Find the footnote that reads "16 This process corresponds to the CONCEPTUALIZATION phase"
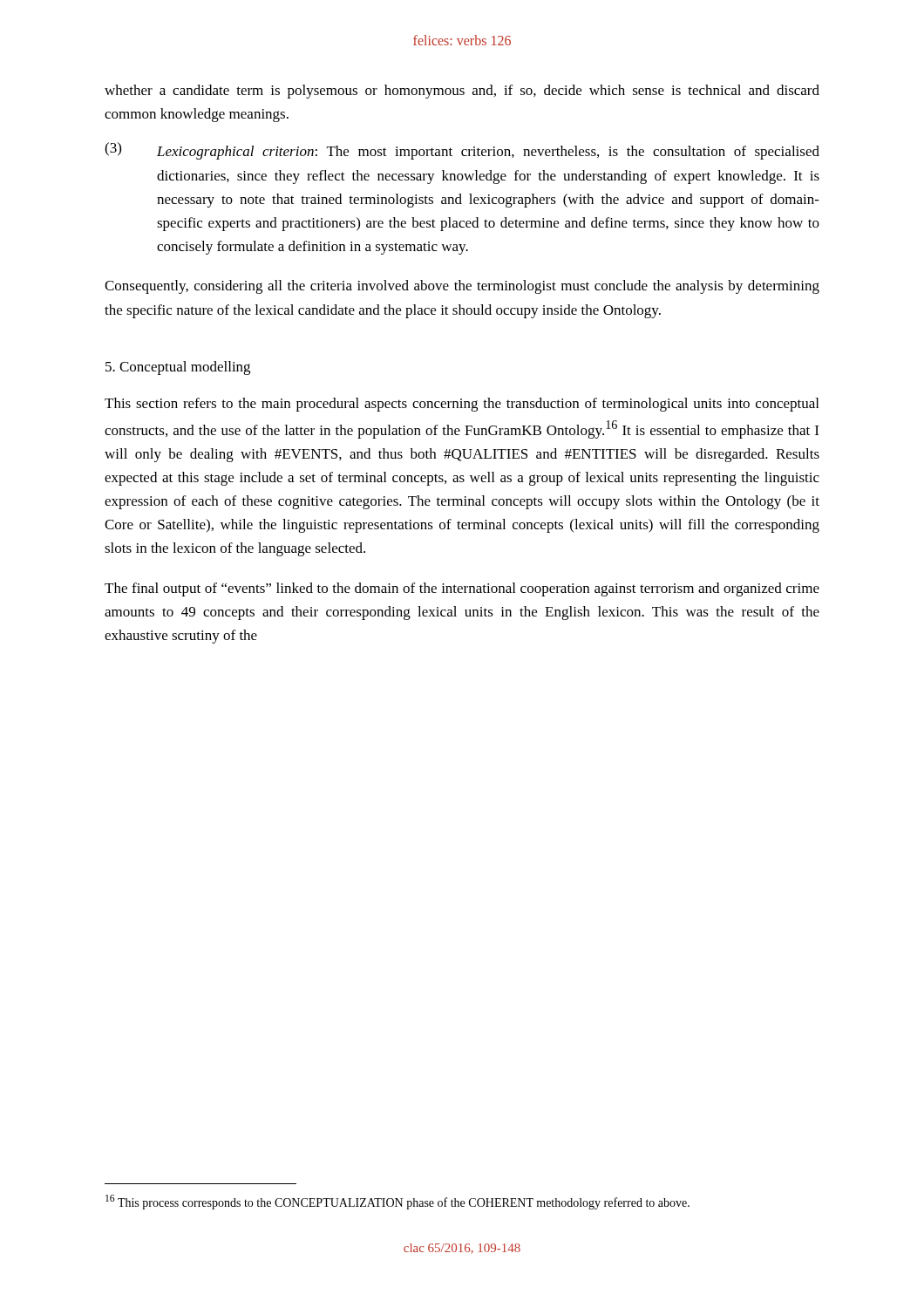The image size is (924, 1308). (462, 1198)
